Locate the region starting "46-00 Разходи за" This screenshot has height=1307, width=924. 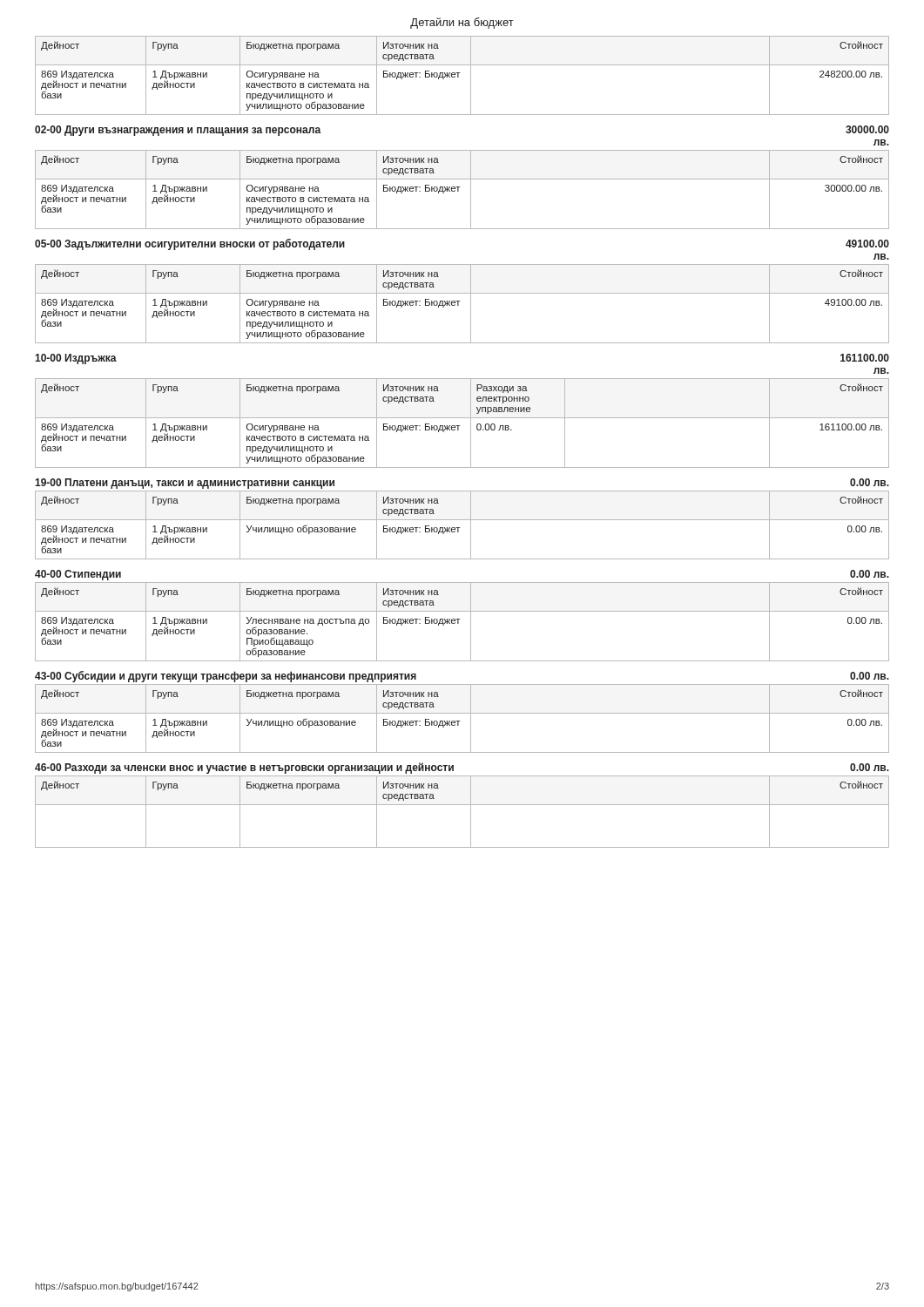(x=245, y=768)
